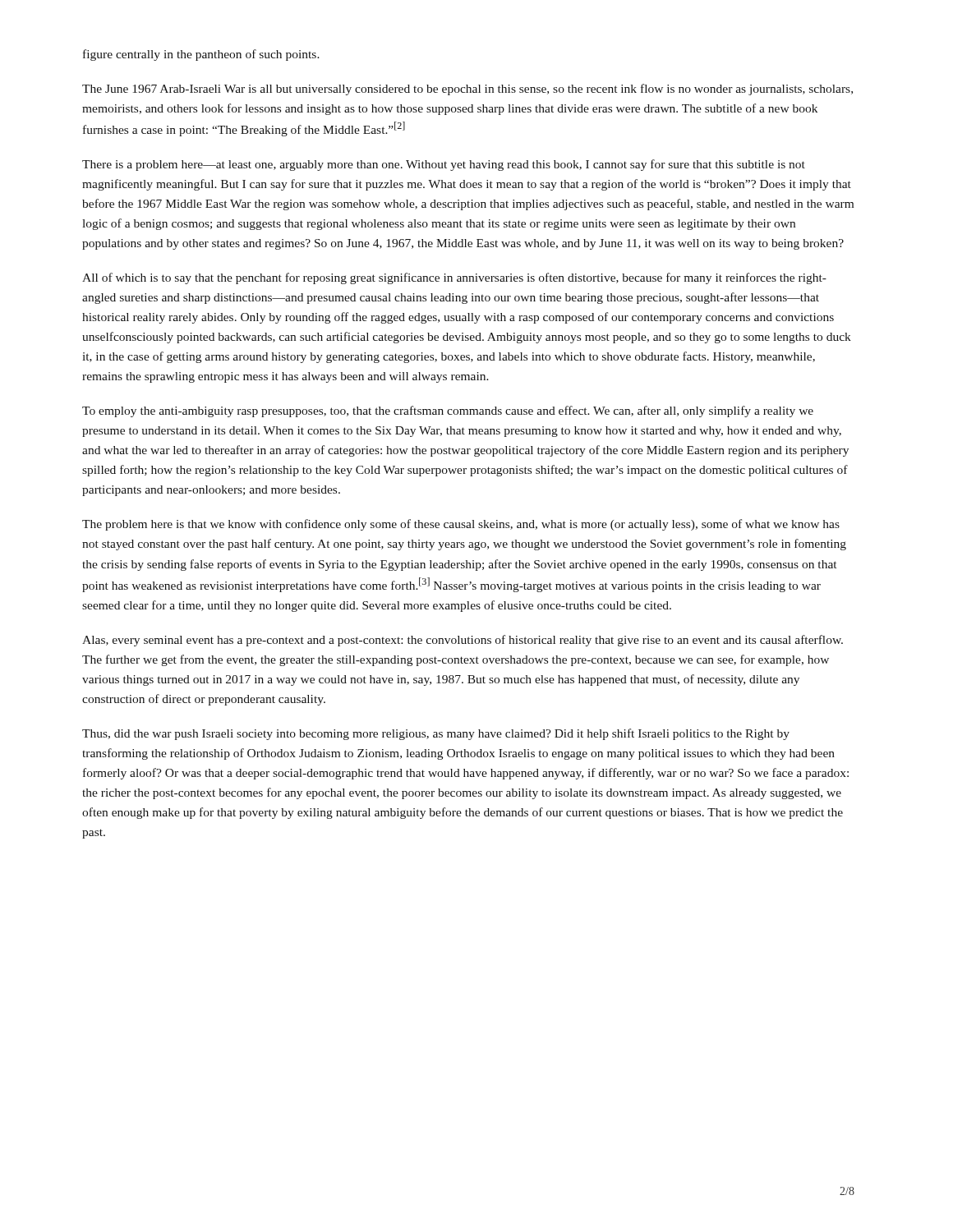
Task: Point to the region starting "Alas, every seminal event has a pre-context and"
Action: click(463, 669)
